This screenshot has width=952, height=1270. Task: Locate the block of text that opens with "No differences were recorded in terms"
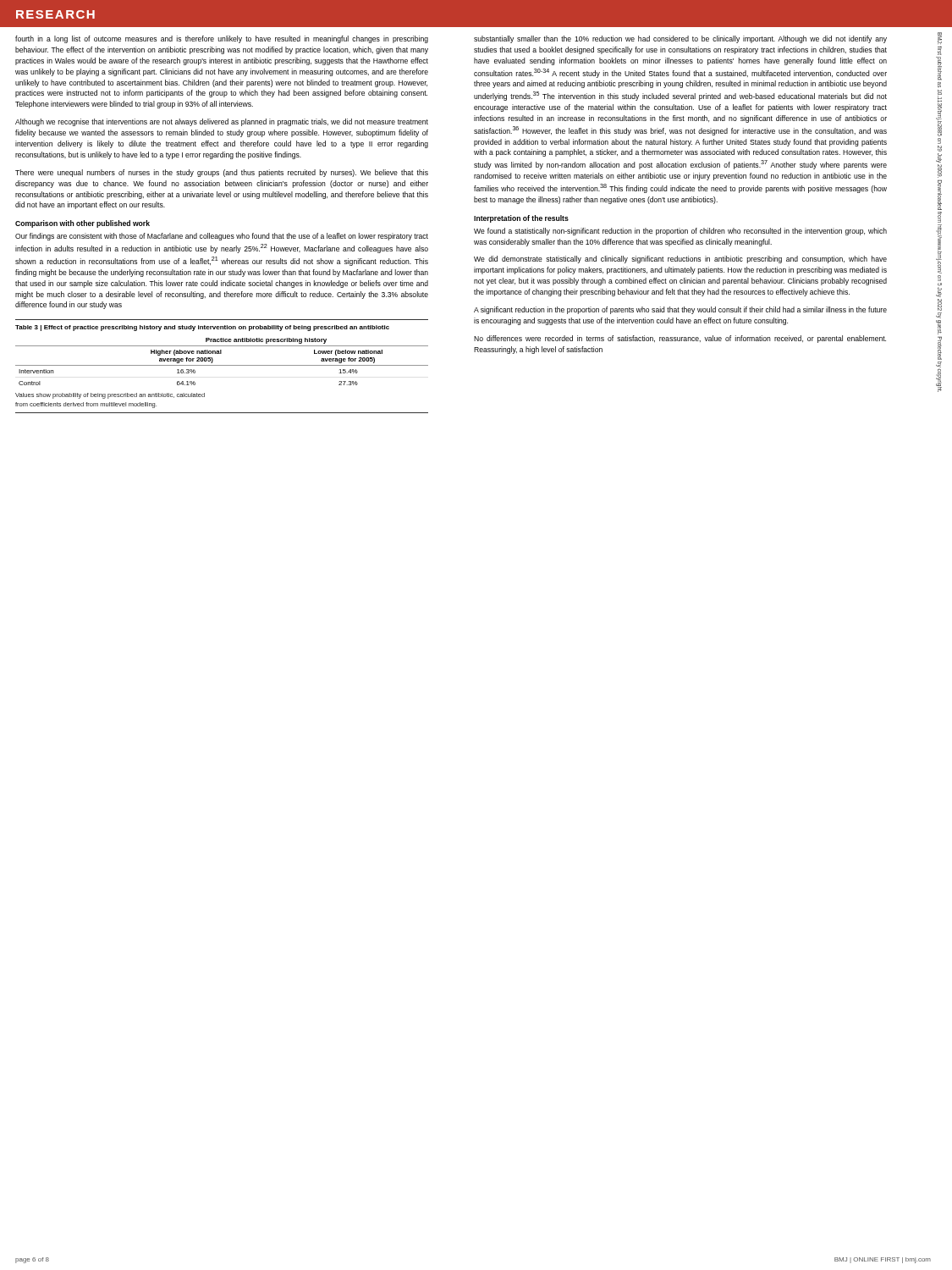pos(680,344)
